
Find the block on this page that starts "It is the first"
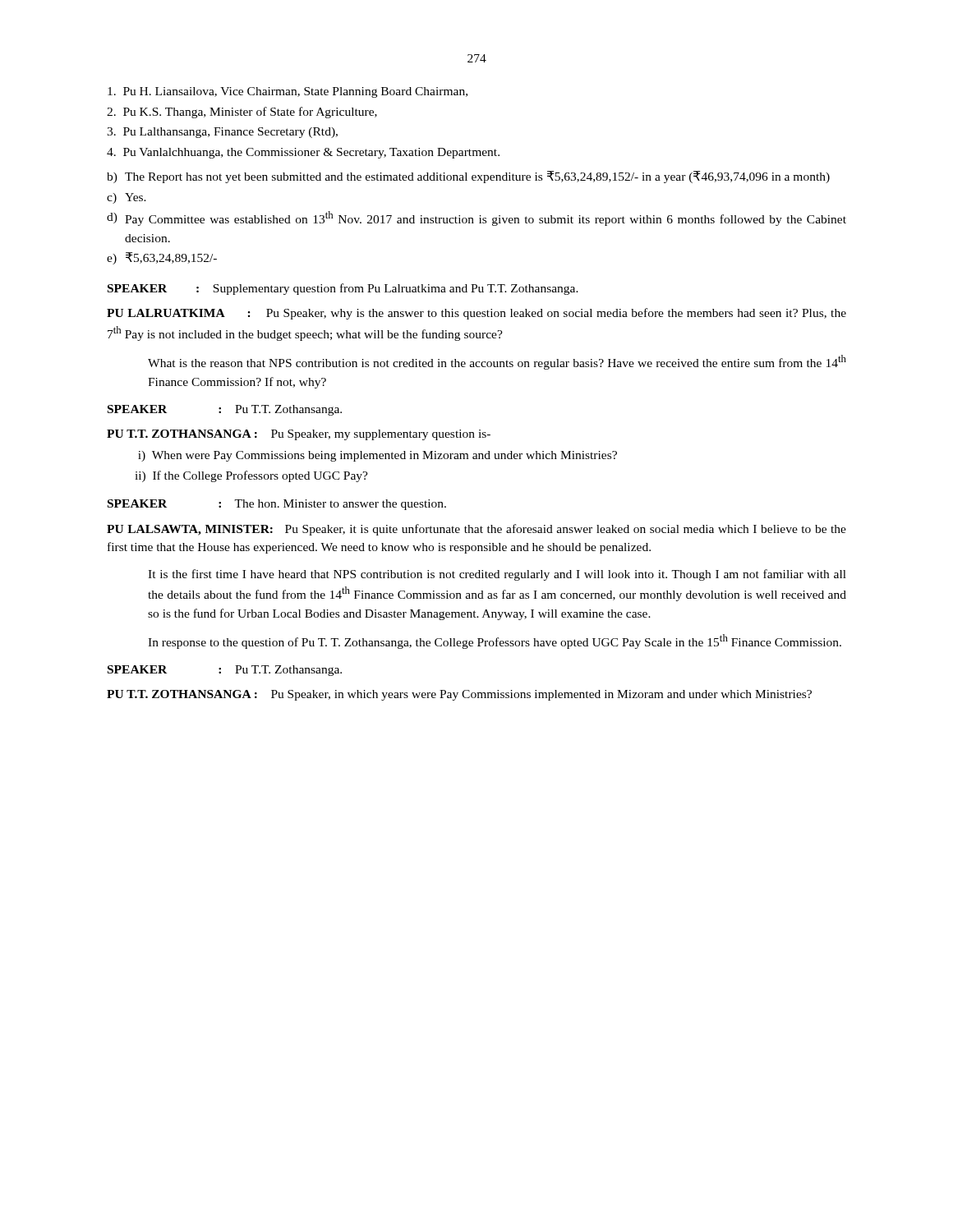pyautogui.click(x=497, y=593)
